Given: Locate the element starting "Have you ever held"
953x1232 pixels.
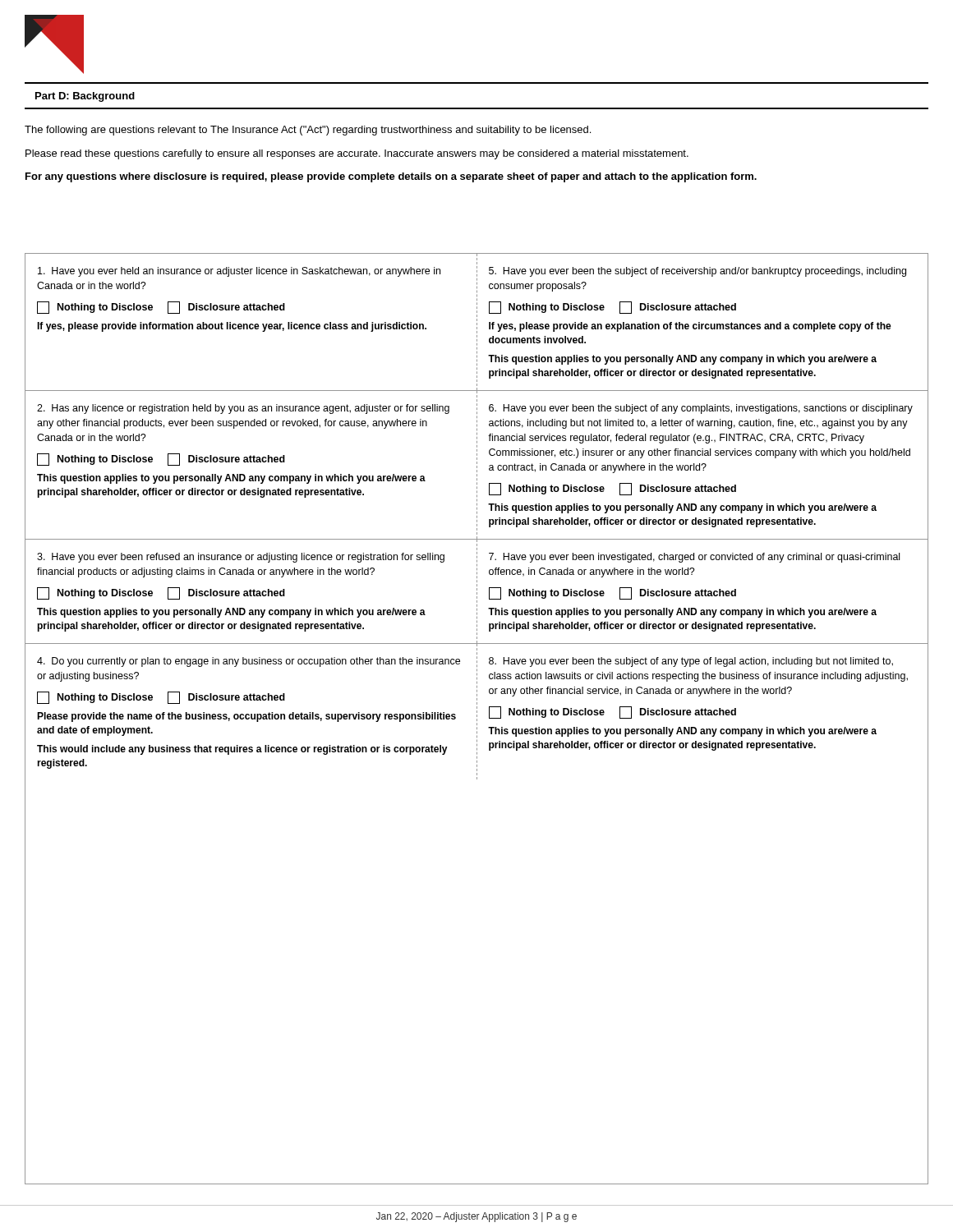Looking at the screenshot, I should pos(251,299).
